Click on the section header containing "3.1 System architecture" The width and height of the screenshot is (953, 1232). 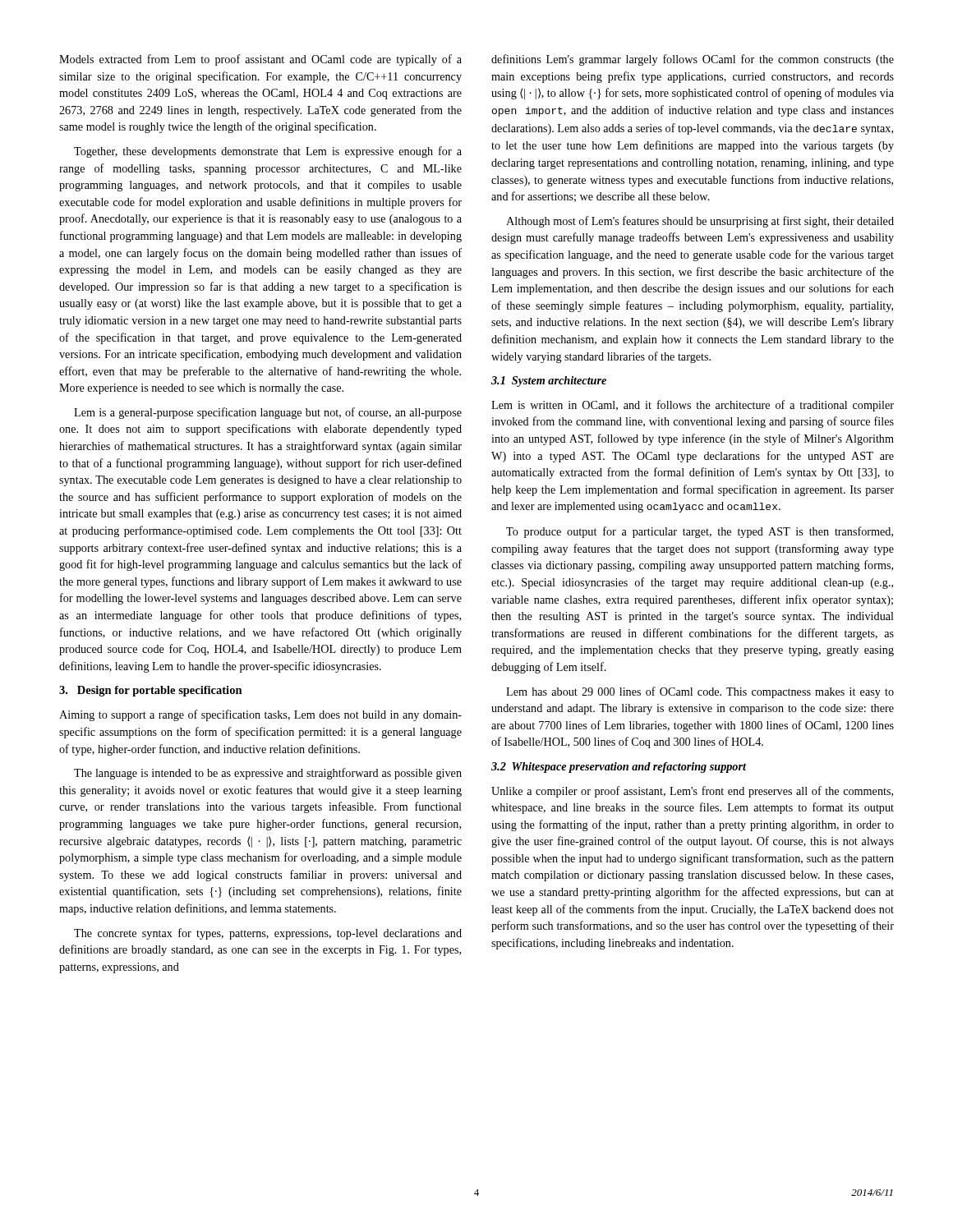click(x=549, y=382)
